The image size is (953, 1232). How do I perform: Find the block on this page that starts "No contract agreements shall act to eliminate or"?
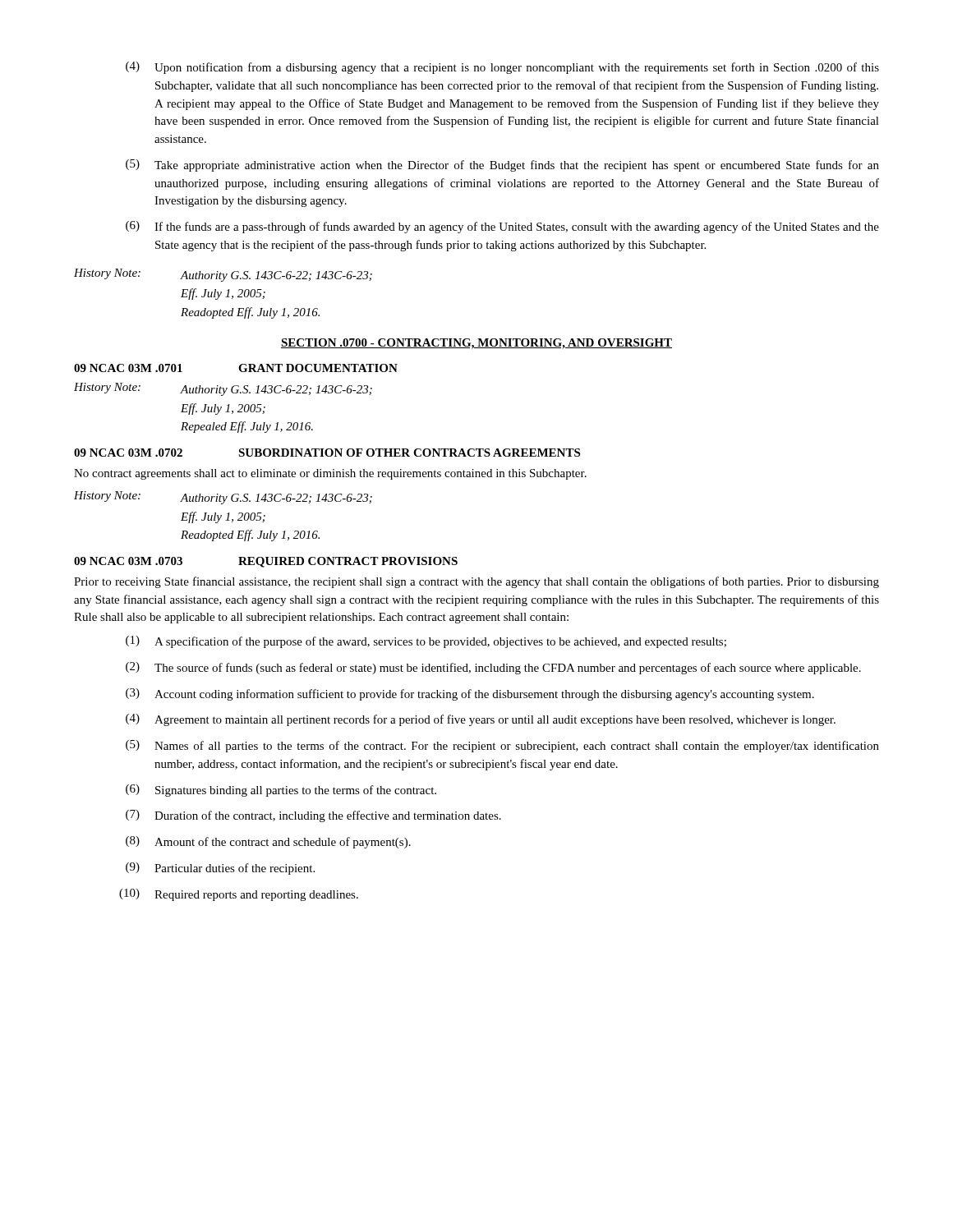click(x=330, y=473)
